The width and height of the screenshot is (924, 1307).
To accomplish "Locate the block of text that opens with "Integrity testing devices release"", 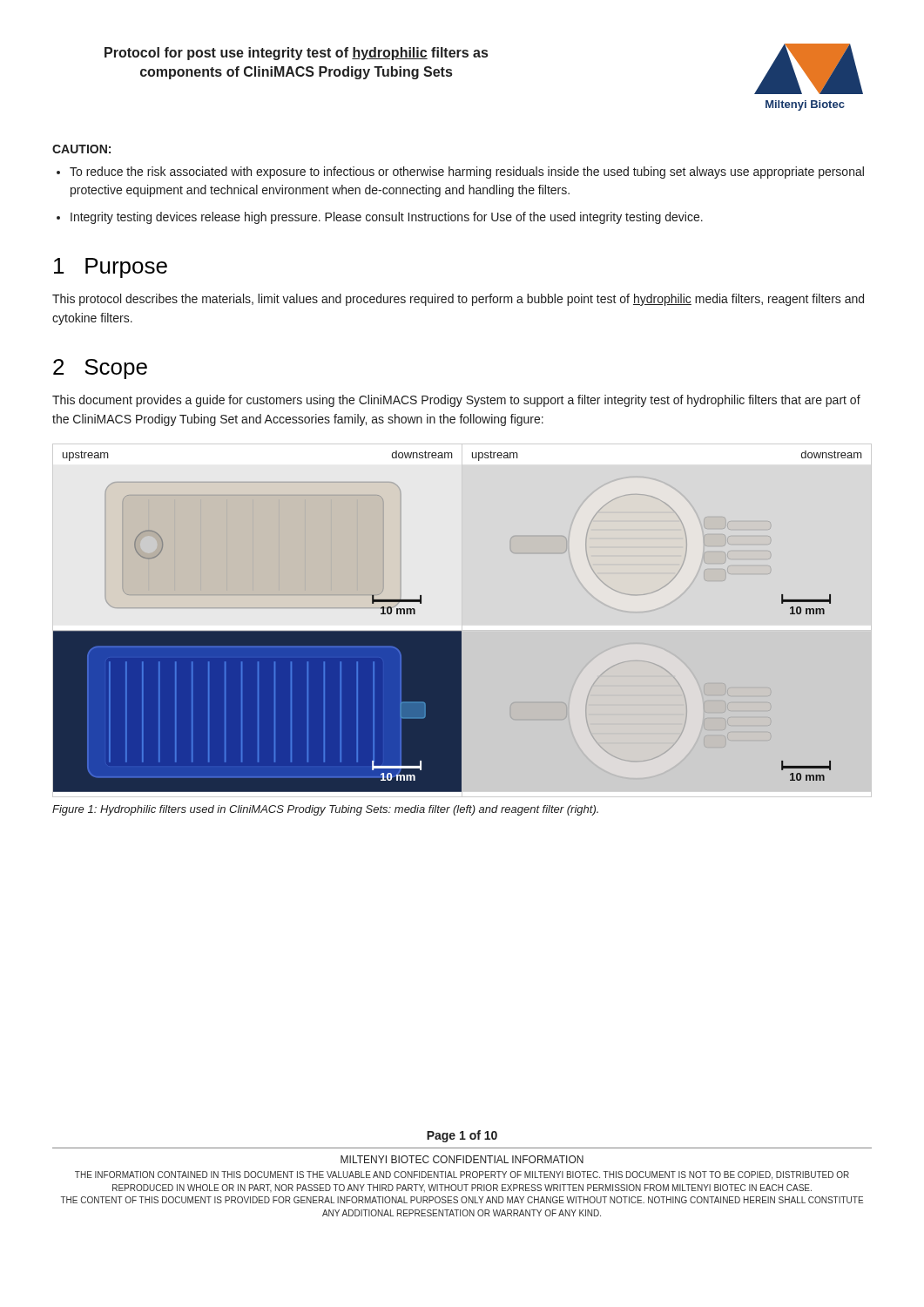I will (387, 217).
